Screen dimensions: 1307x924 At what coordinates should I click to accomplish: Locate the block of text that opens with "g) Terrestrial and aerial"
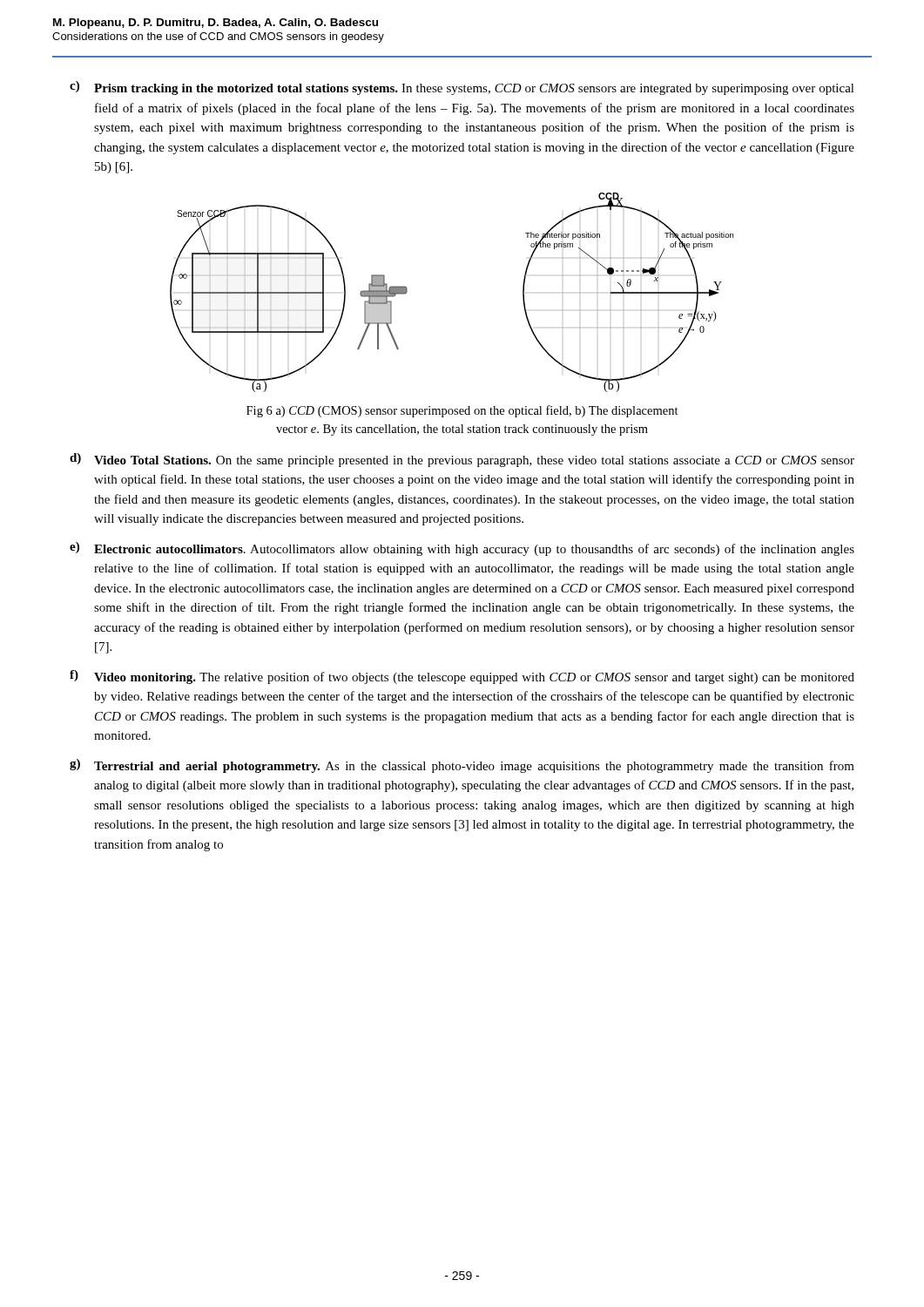[x=462, y=805]
